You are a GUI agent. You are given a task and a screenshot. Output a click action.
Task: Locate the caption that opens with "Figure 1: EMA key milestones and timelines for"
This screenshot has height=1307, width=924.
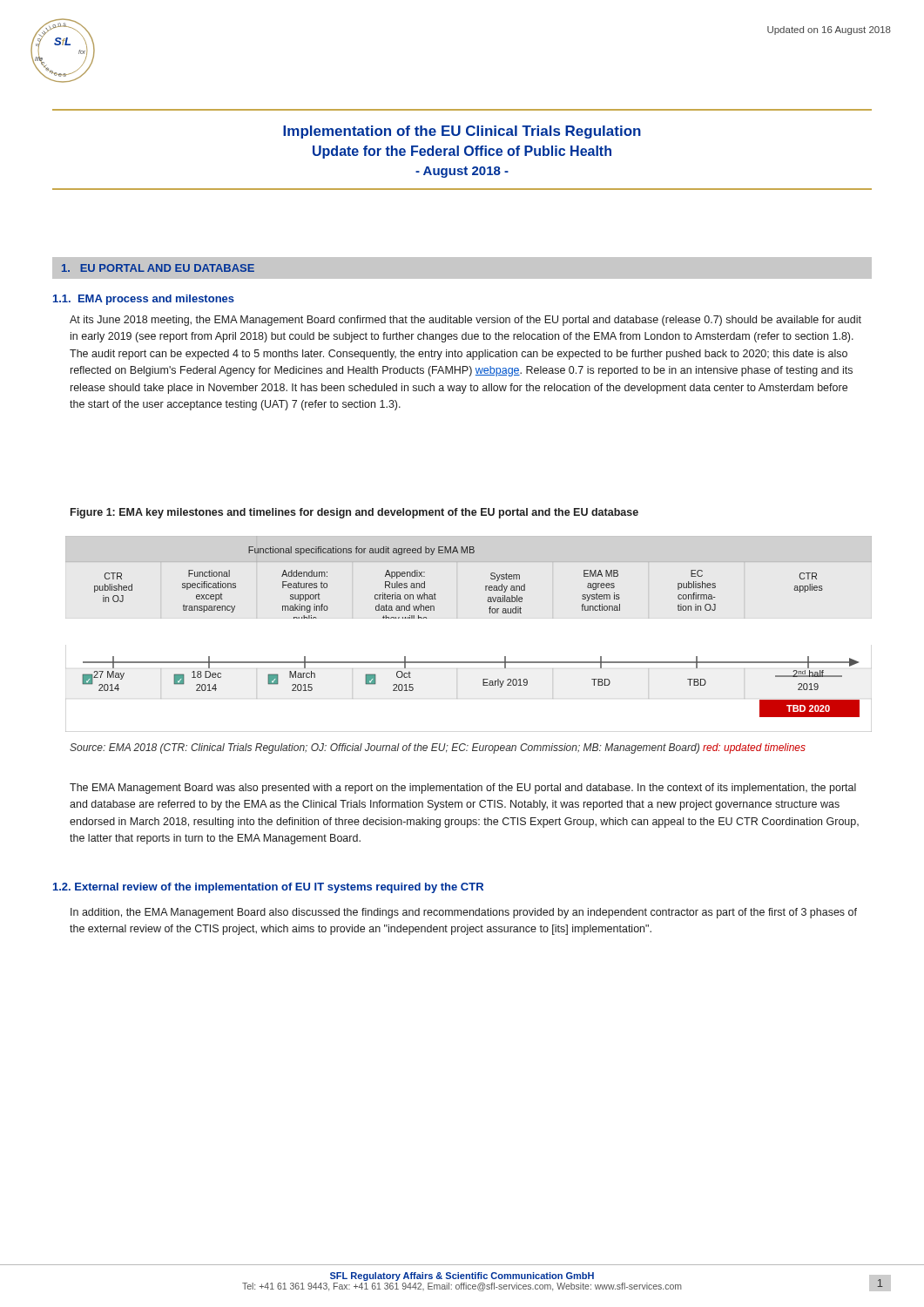(x=354, y=512)
